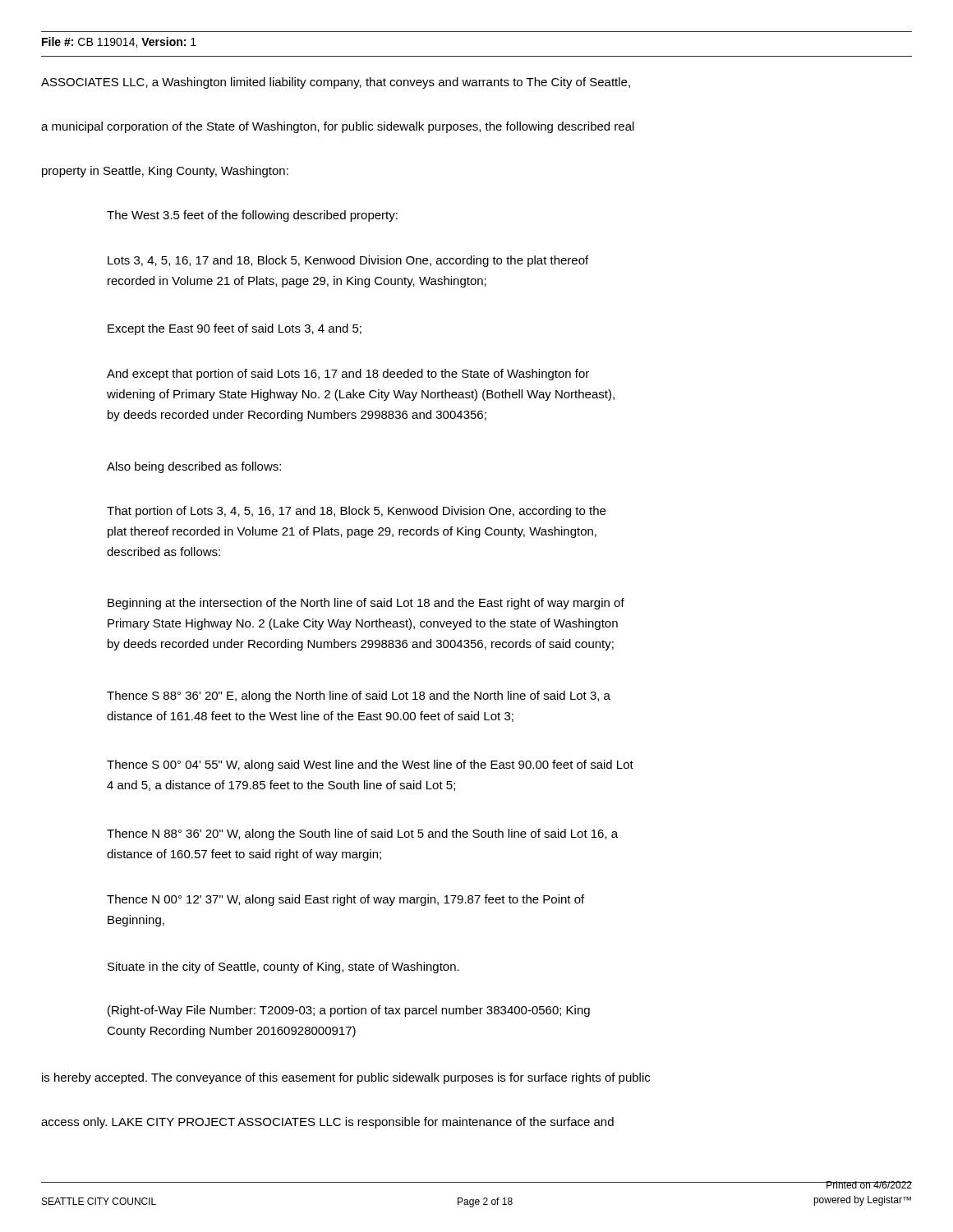Select the text block that says "Thence N 88°"
953x1232 pixels.
(x=362, y=843)
